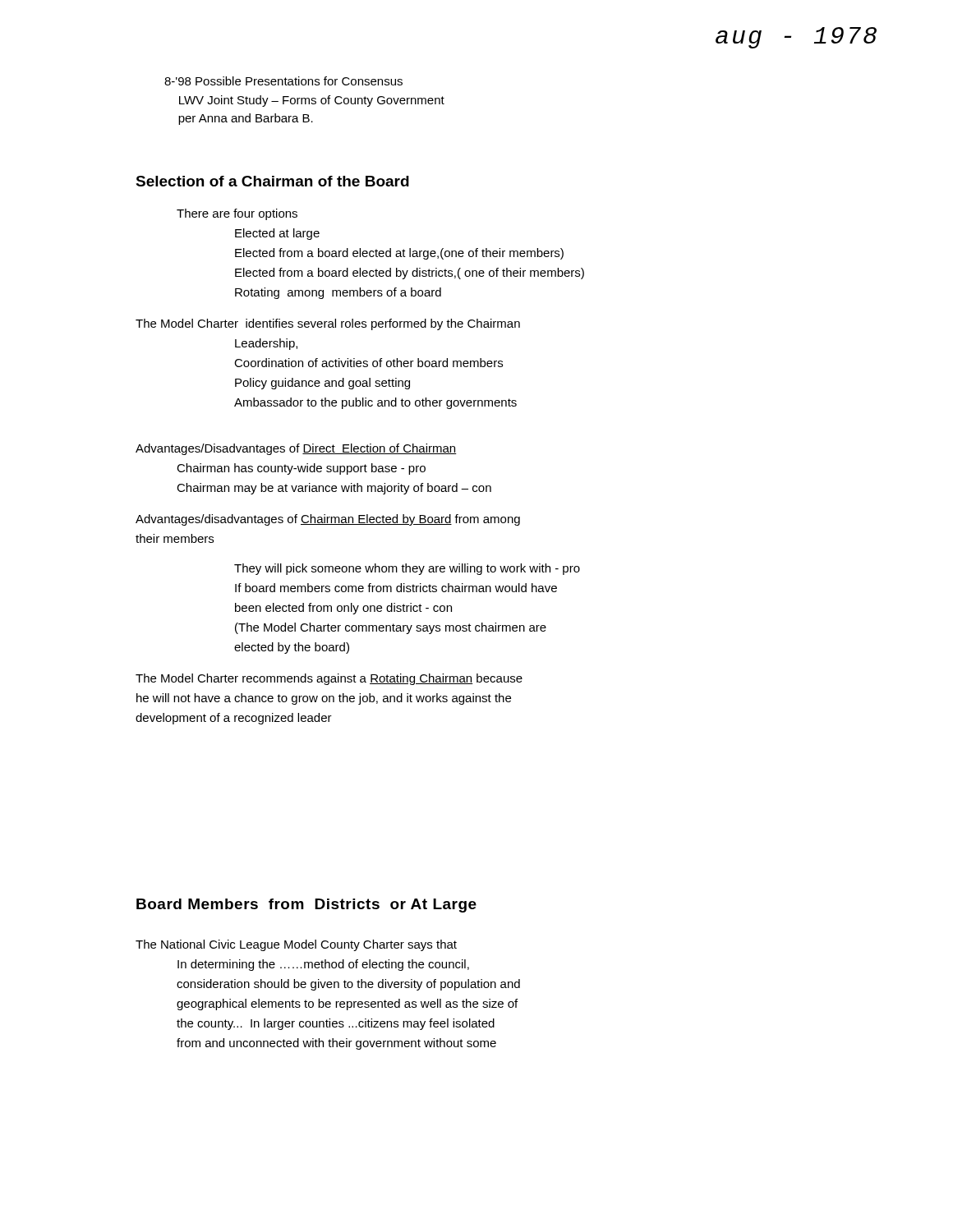
Task: Locate the element starting "Board Members from Districts or At"
Action: pyautogui.click(x=306, y=904)
